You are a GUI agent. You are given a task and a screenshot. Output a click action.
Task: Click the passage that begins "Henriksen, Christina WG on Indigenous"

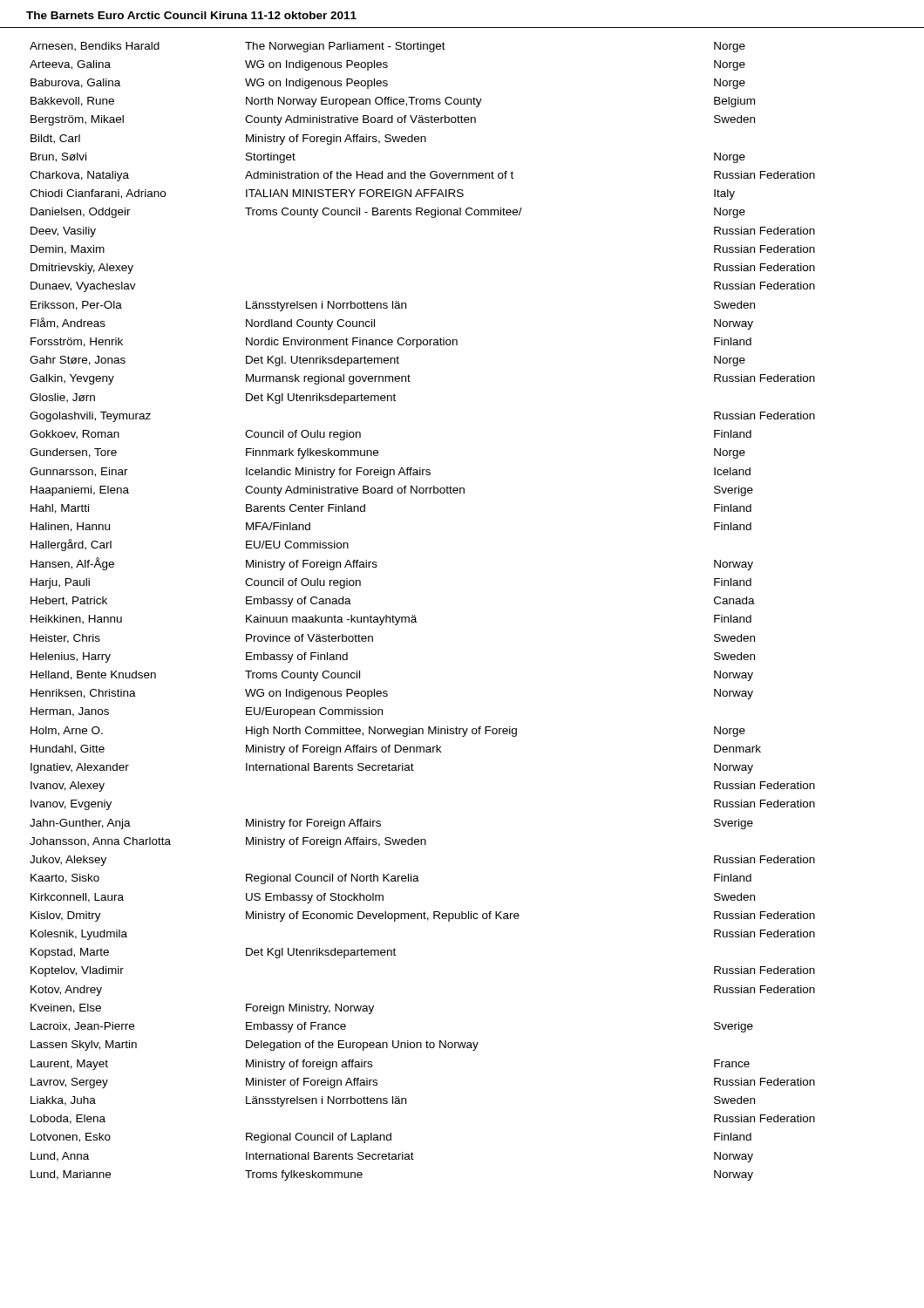[78, 694]
